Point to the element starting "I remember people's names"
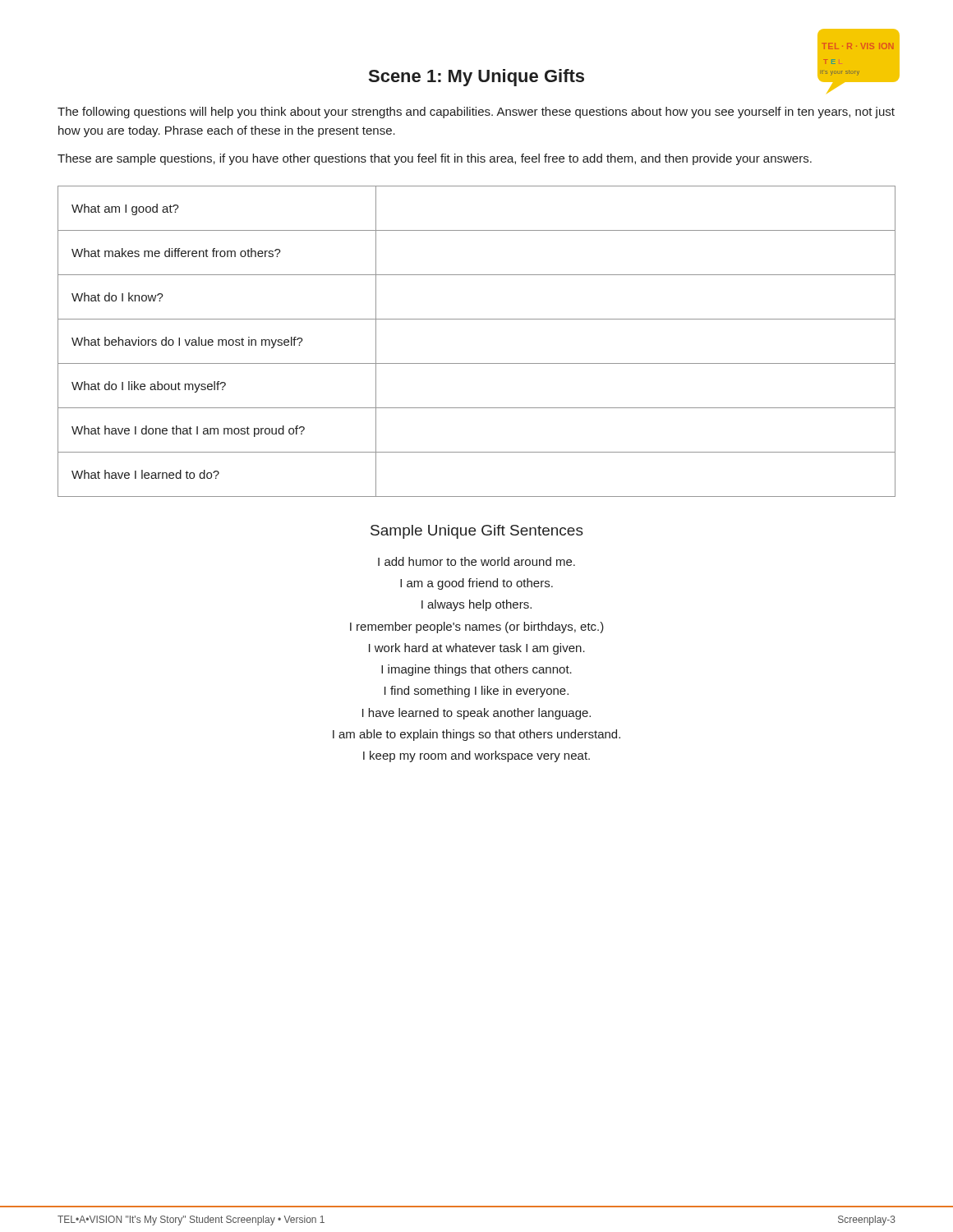 [x=476, y=626]
